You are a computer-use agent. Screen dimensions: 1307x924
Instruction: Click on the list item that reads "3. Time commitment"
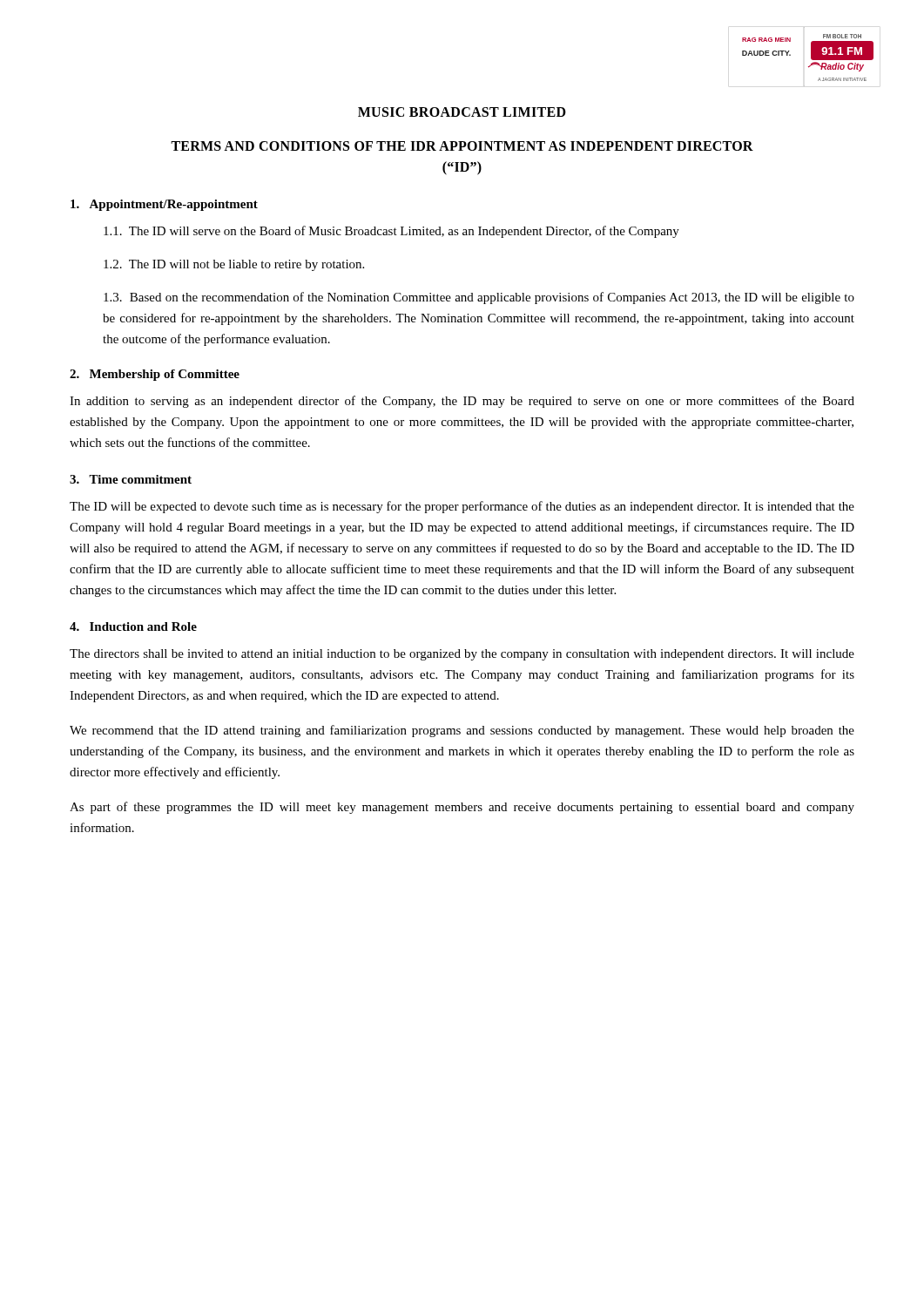click(131, 479)
